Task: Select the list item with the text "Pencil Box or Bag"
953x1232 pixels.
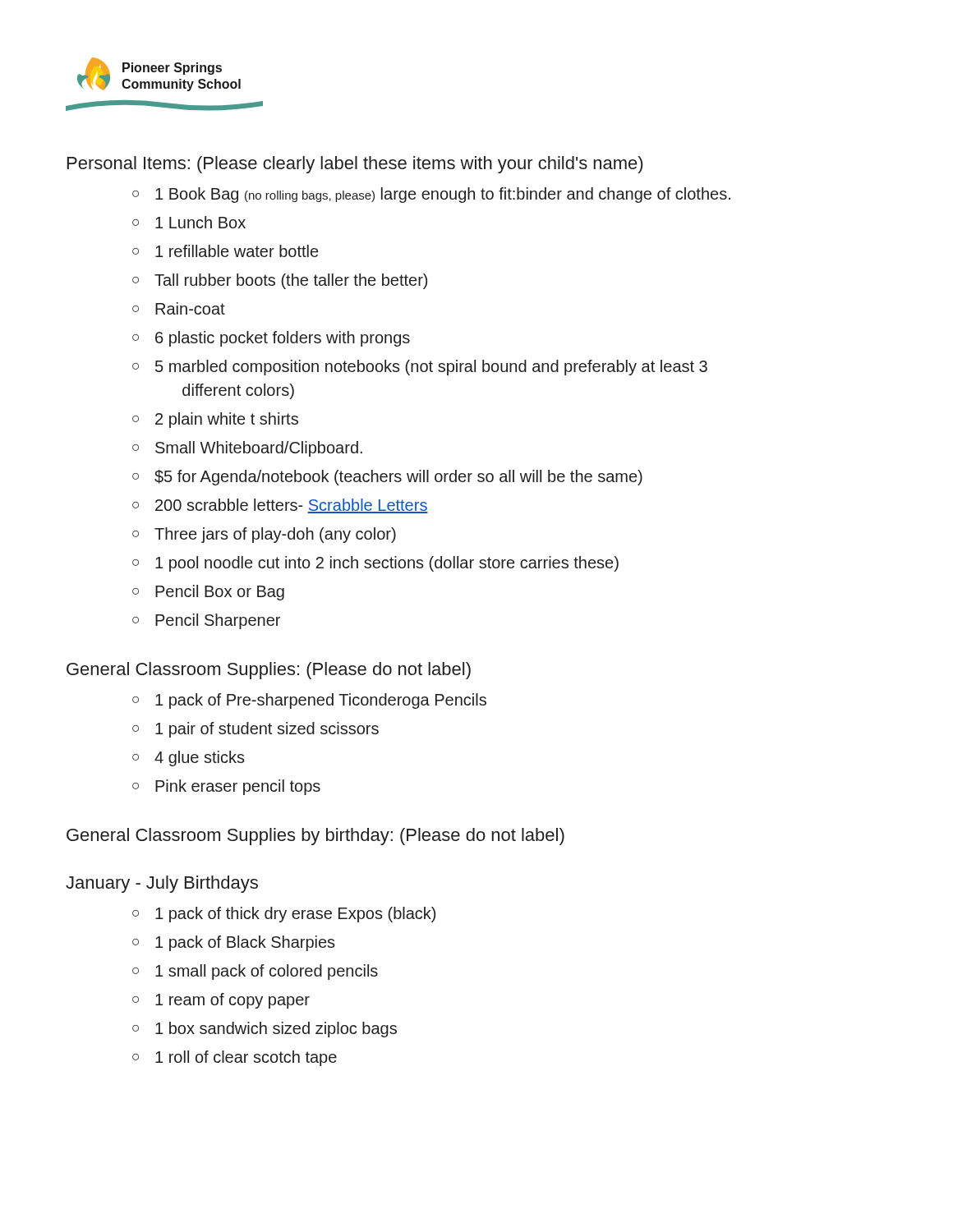Action: (220, 591)
